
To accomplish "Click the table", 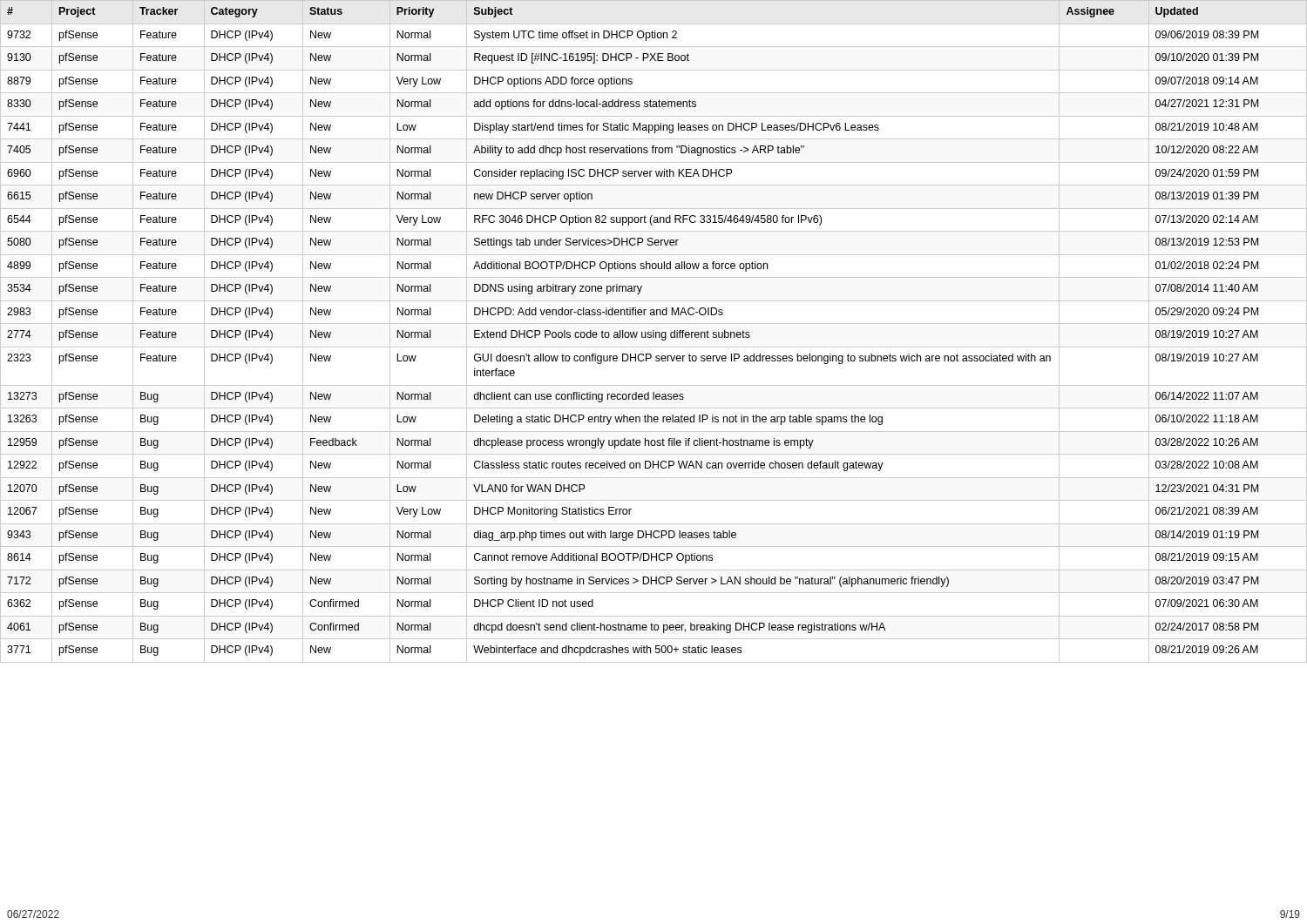I will [x=654, y=449].
